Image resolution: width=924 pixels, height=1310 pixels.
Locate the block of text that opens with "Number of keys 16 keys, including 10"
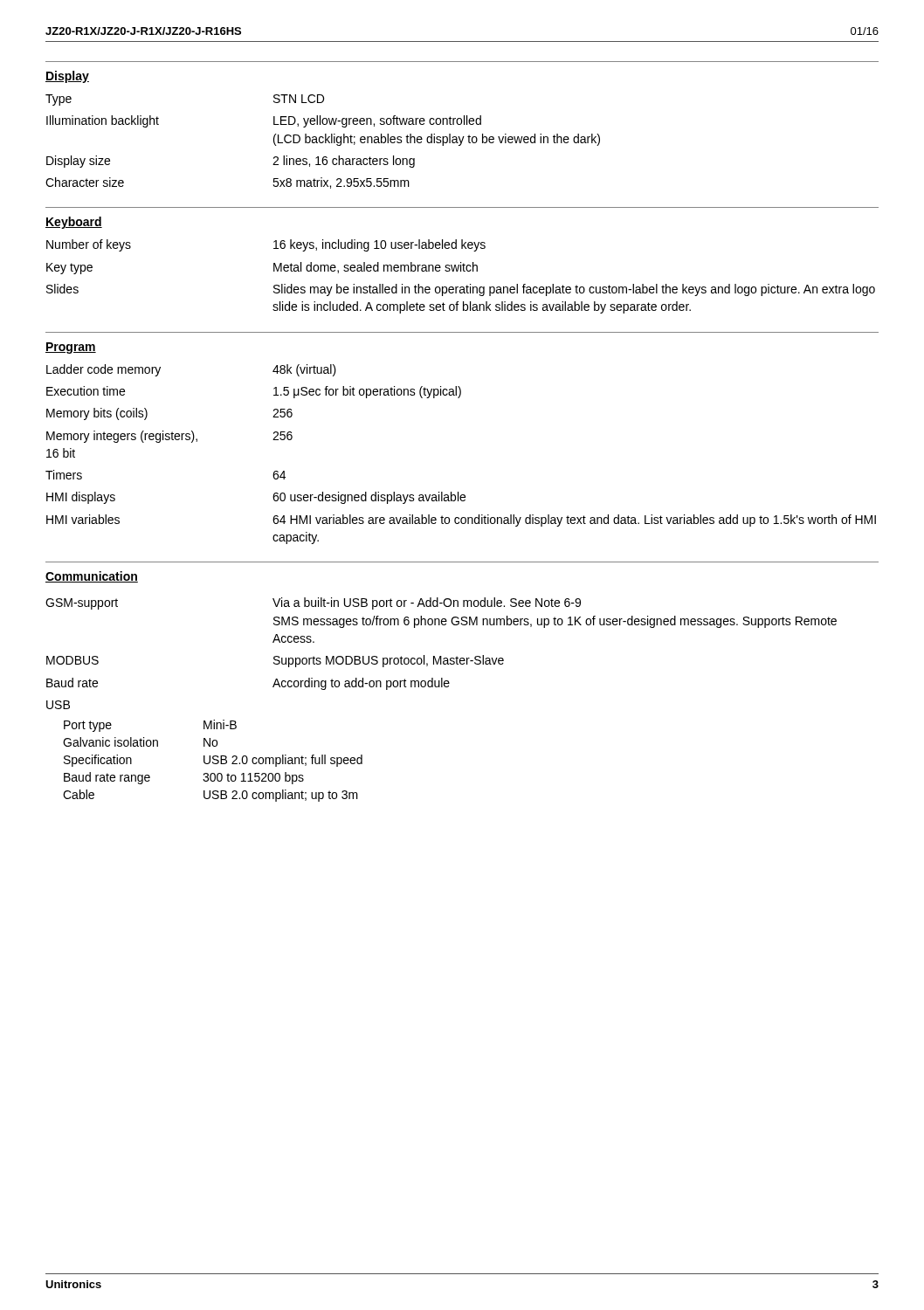462,245
